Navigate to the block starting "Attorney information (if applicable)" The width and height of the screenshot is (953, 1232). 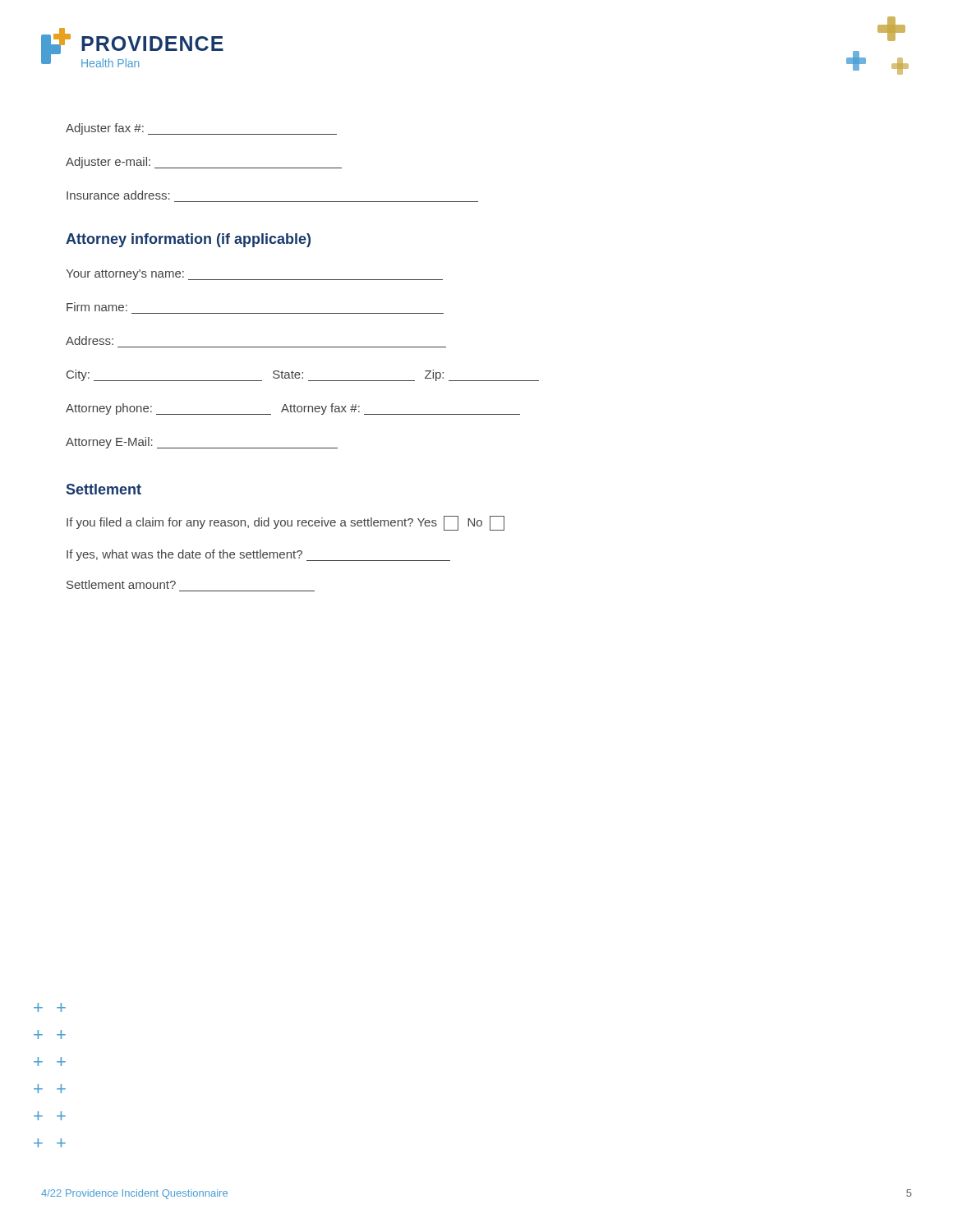tap(189, 239)
